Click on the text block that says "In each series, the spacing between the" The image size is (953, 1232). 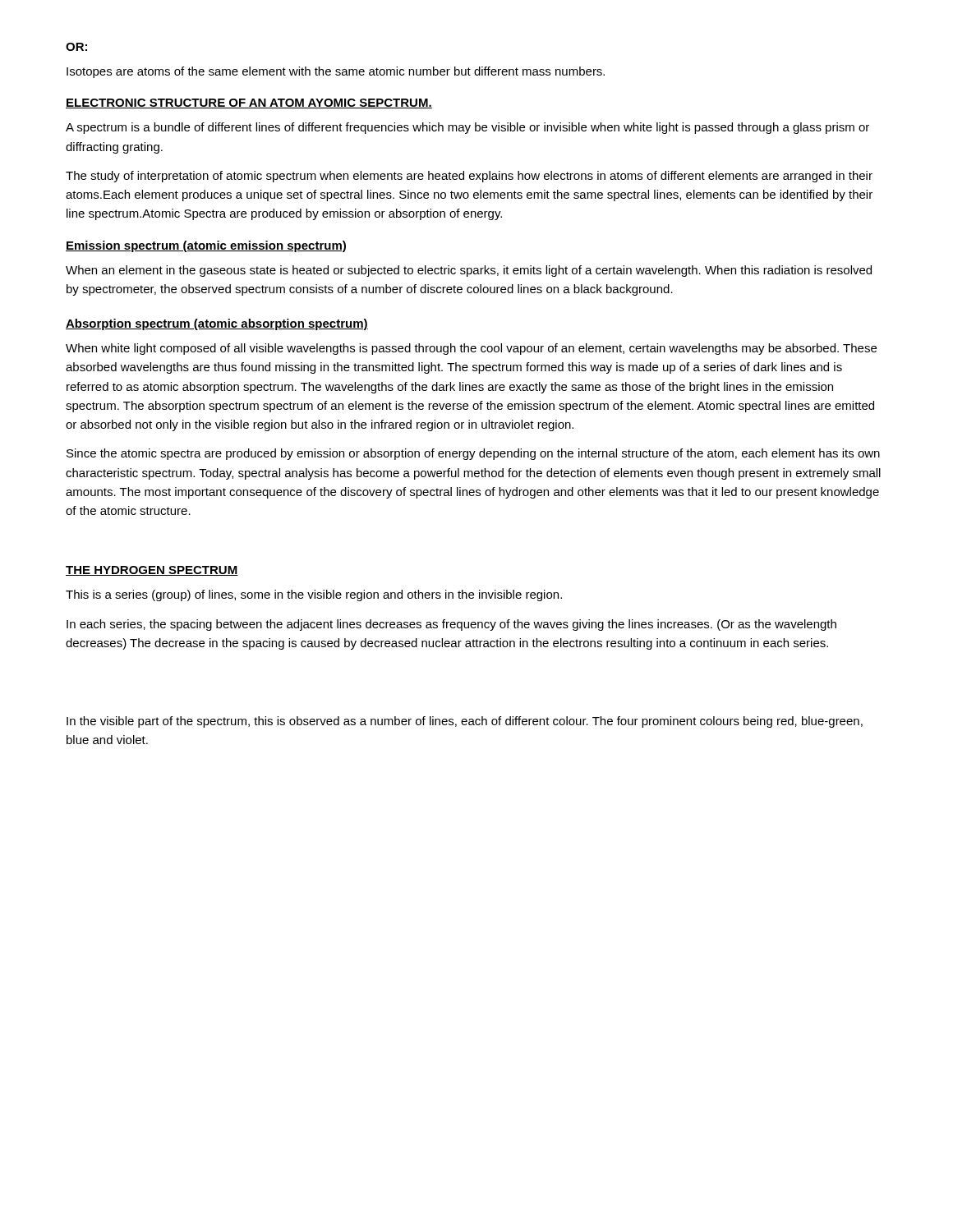click(x=451, y=633)
